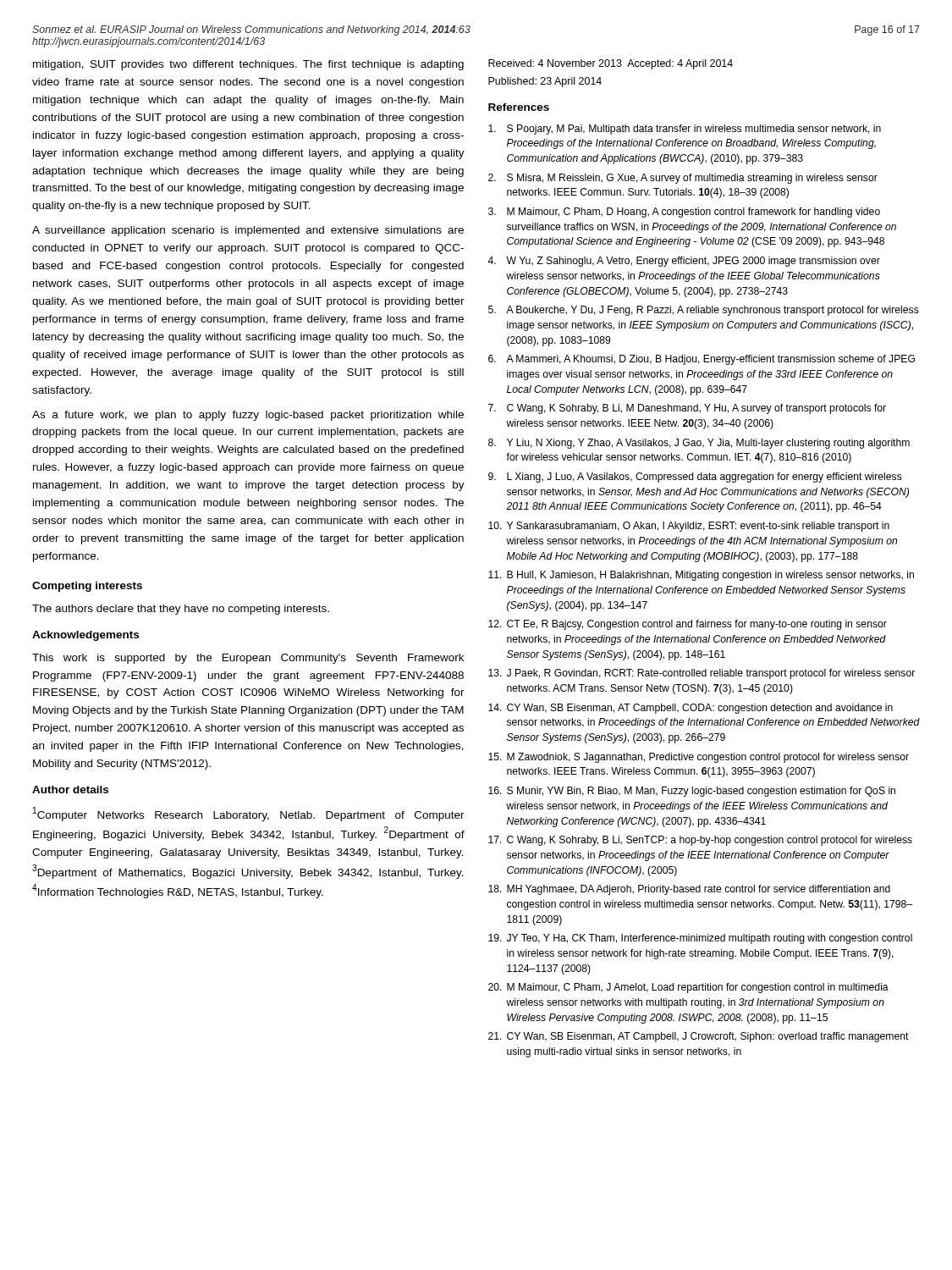This screenshot has width=952, height=1270.
Task: Find the element starting "10.Y Sankarasubramaniam, O Akan, I"
Action: click(x=704, y=542)
